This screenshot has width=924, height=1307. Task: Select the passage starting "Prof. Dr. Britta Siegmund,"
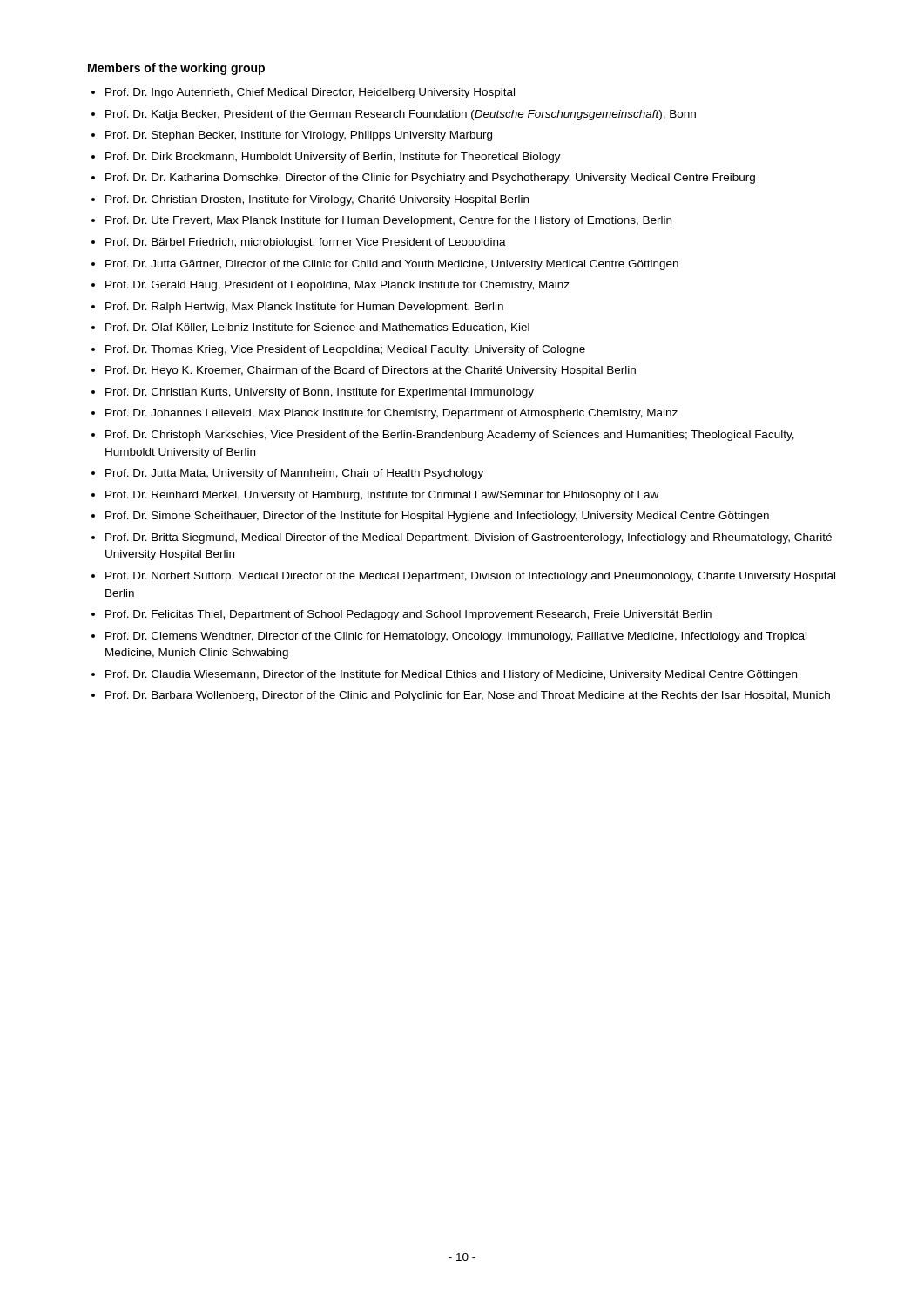pyautogui.click(x=468, y=546)
